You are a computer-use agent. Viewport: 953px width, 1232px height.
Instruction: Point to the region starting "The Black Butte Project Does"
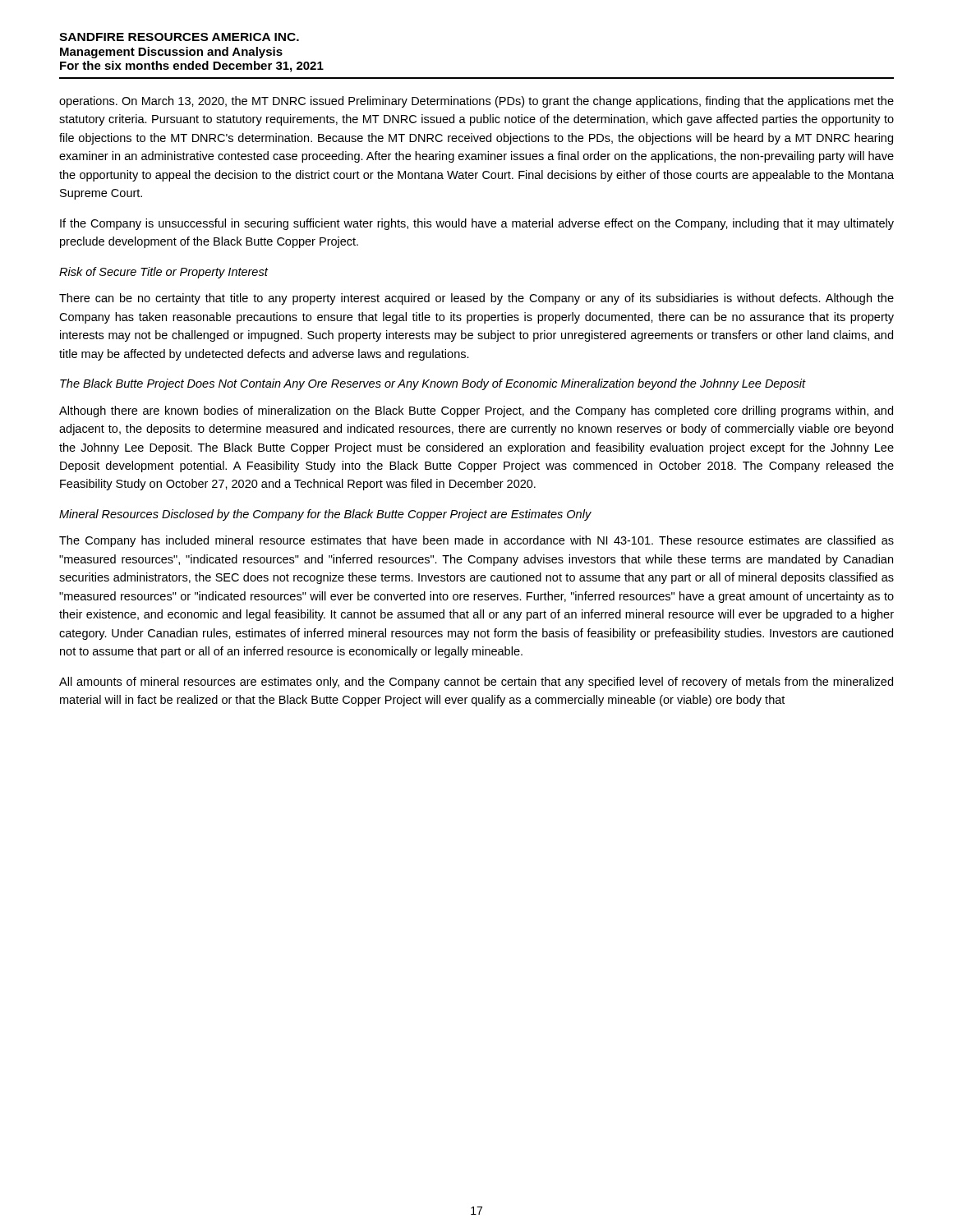pyautogui.click(x=476, y=384)
